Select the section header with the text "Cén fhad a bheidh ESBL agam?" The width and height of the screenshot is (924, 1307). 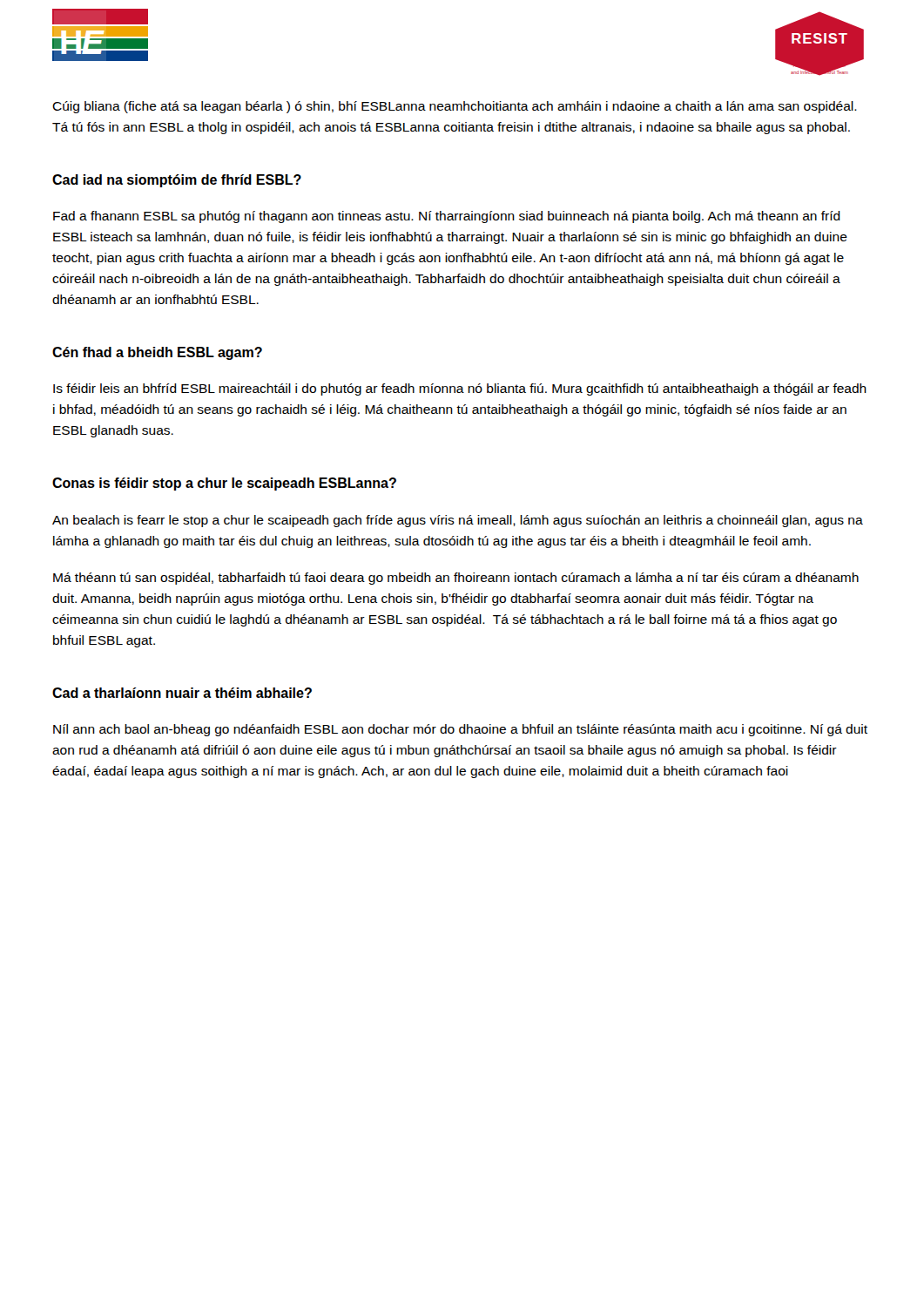tap(157, 353)
